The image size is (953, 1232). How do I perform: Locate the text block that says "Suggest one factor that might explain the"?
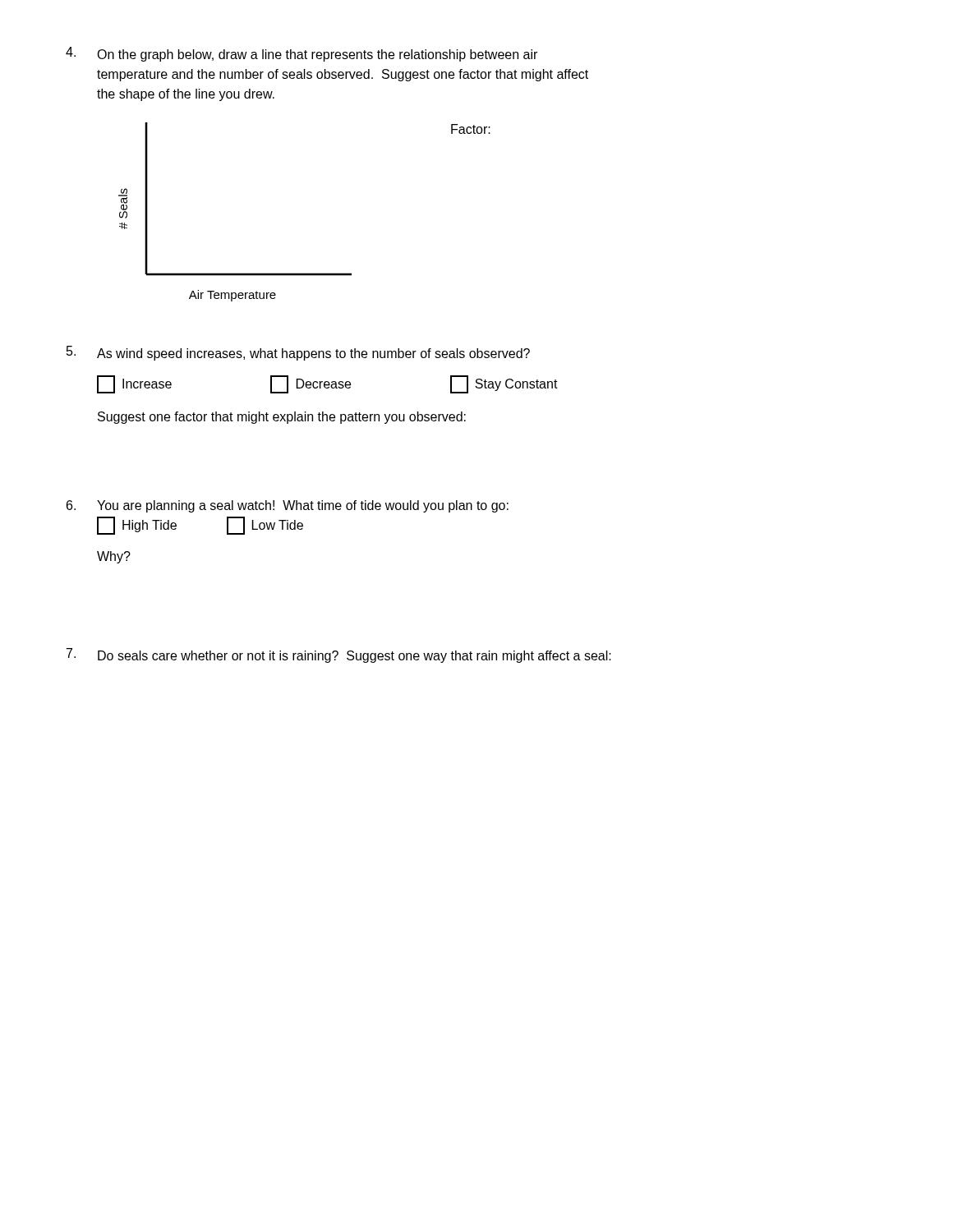(282, 417)
